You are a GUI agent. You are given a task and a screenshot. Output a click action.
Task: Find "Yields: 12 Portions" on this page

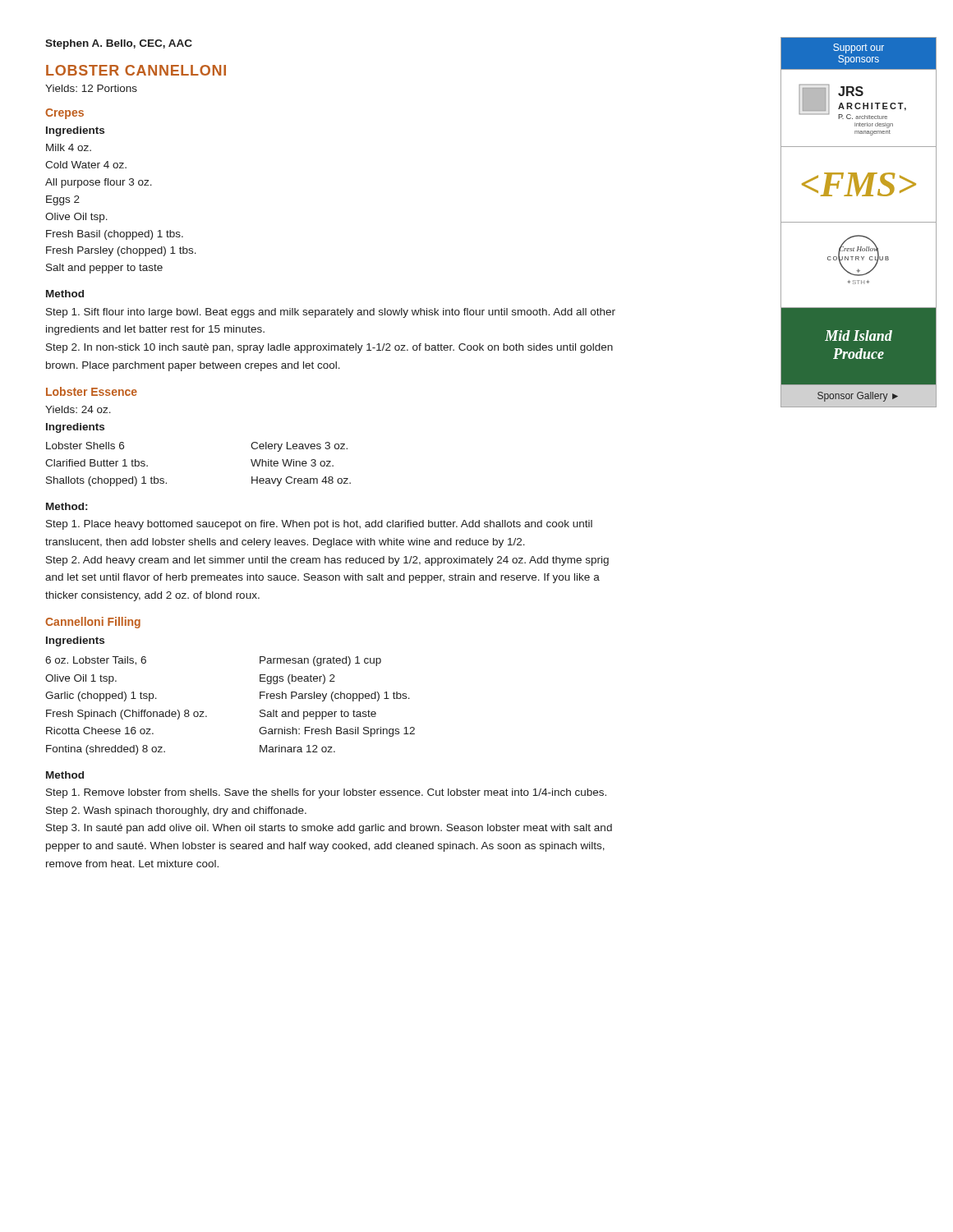[x=91, y=88]
